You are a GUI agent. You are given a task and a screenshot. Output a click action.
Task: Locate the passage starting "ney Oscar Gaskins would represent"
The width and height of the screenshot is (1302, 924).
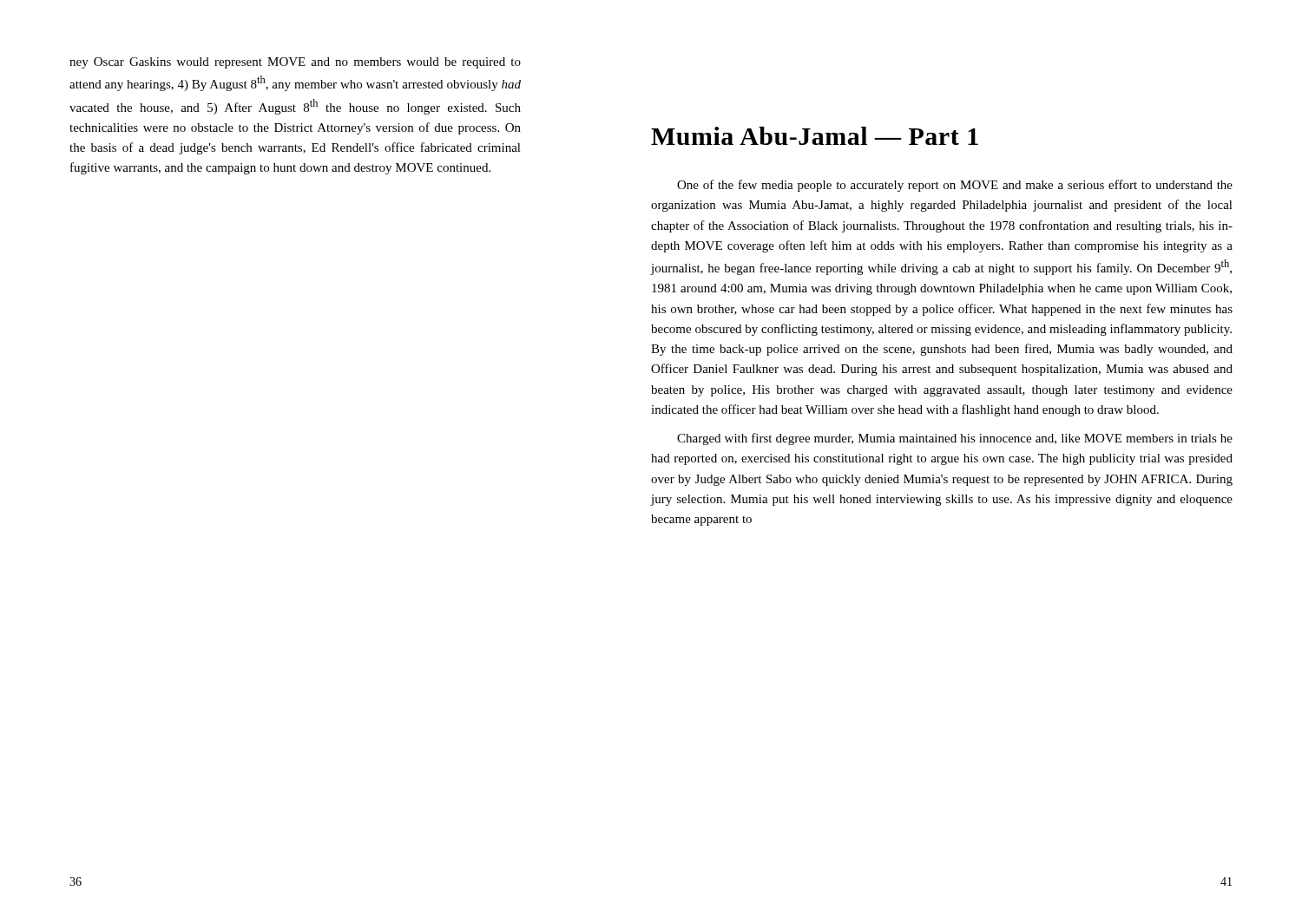[x=295, y=115]
